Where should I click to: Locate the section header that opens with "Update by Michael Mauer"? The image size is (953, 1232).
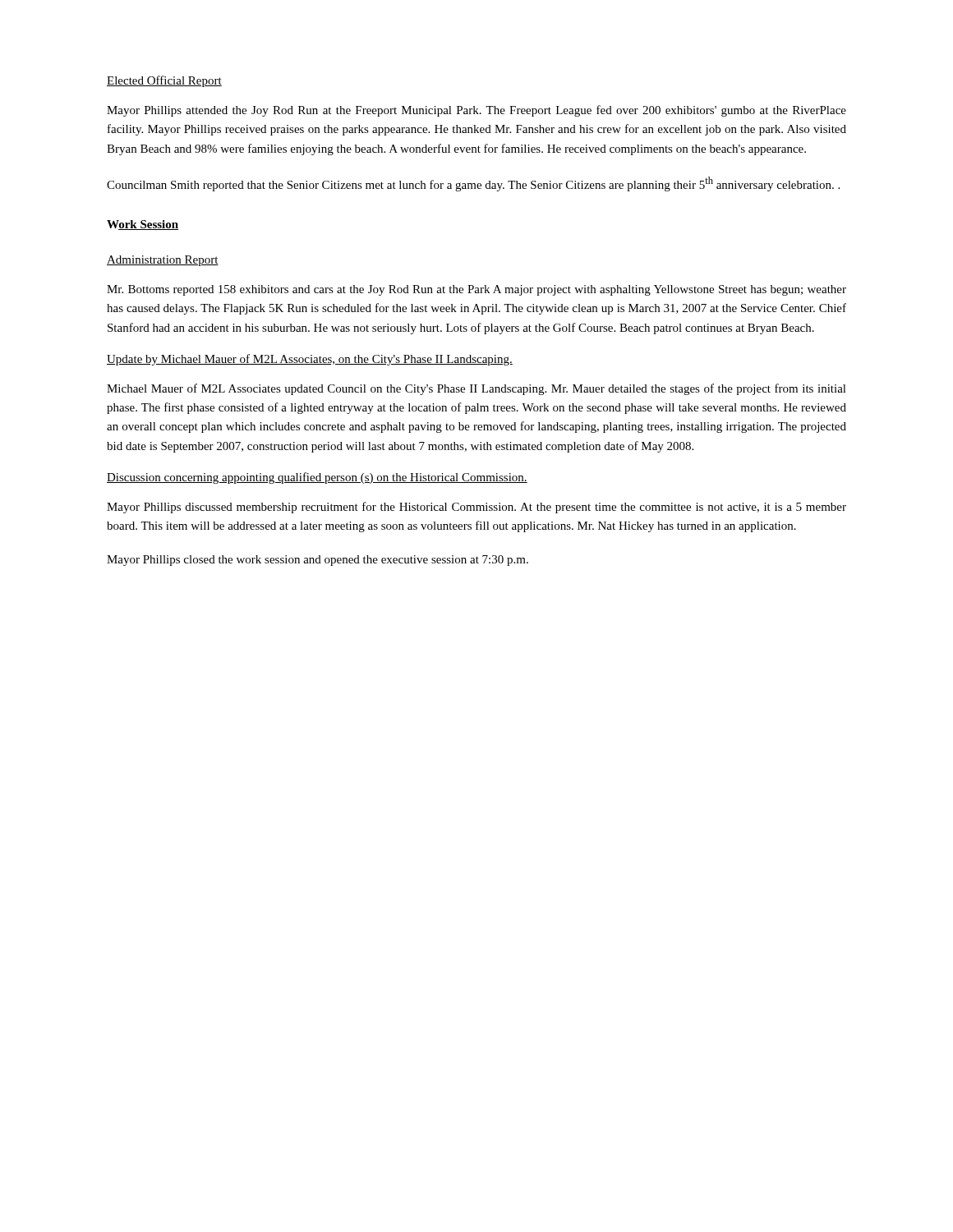pos(310,359)
